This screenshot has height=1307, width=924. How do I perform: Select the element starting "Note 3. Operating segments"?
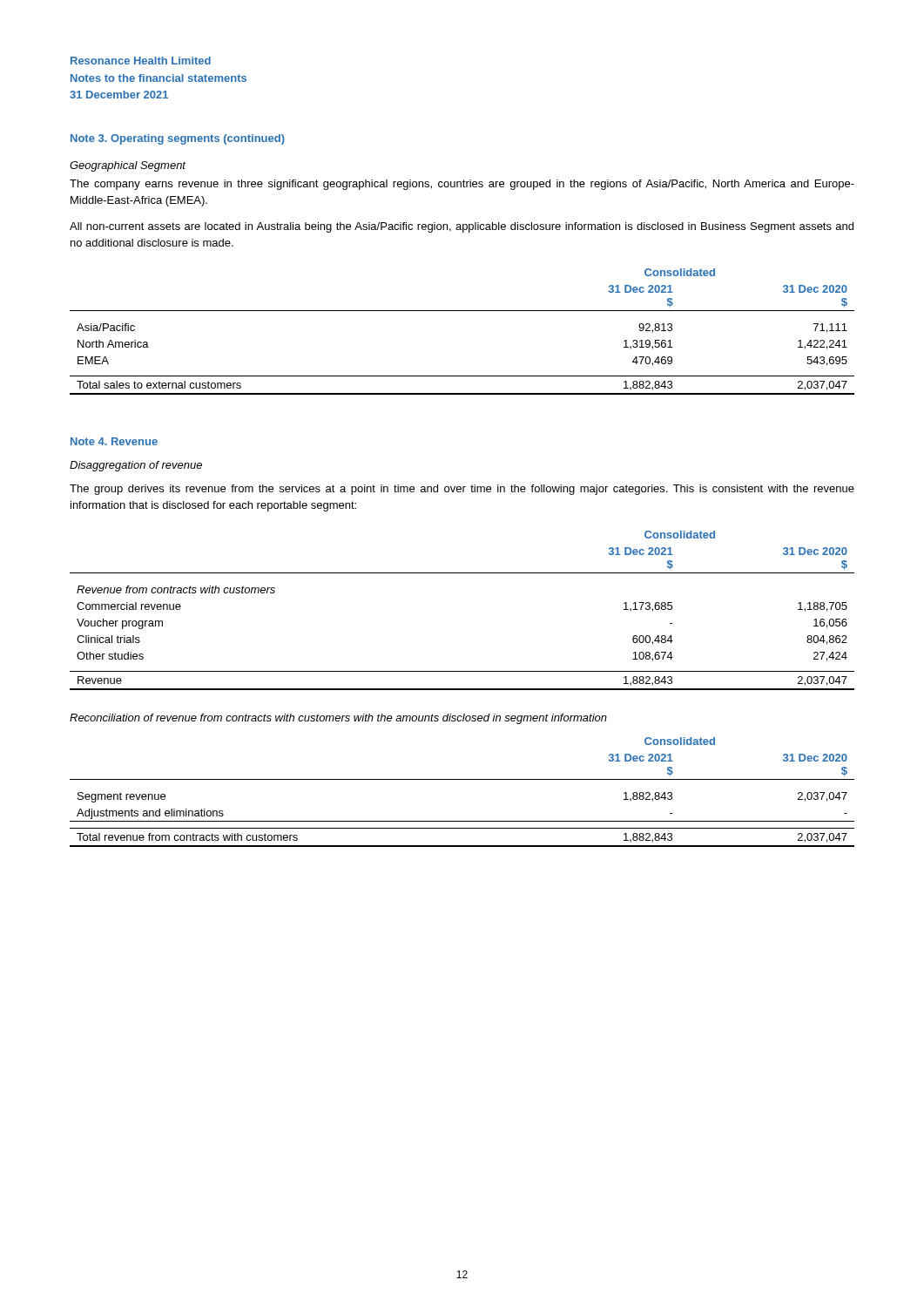coord(177,138)
